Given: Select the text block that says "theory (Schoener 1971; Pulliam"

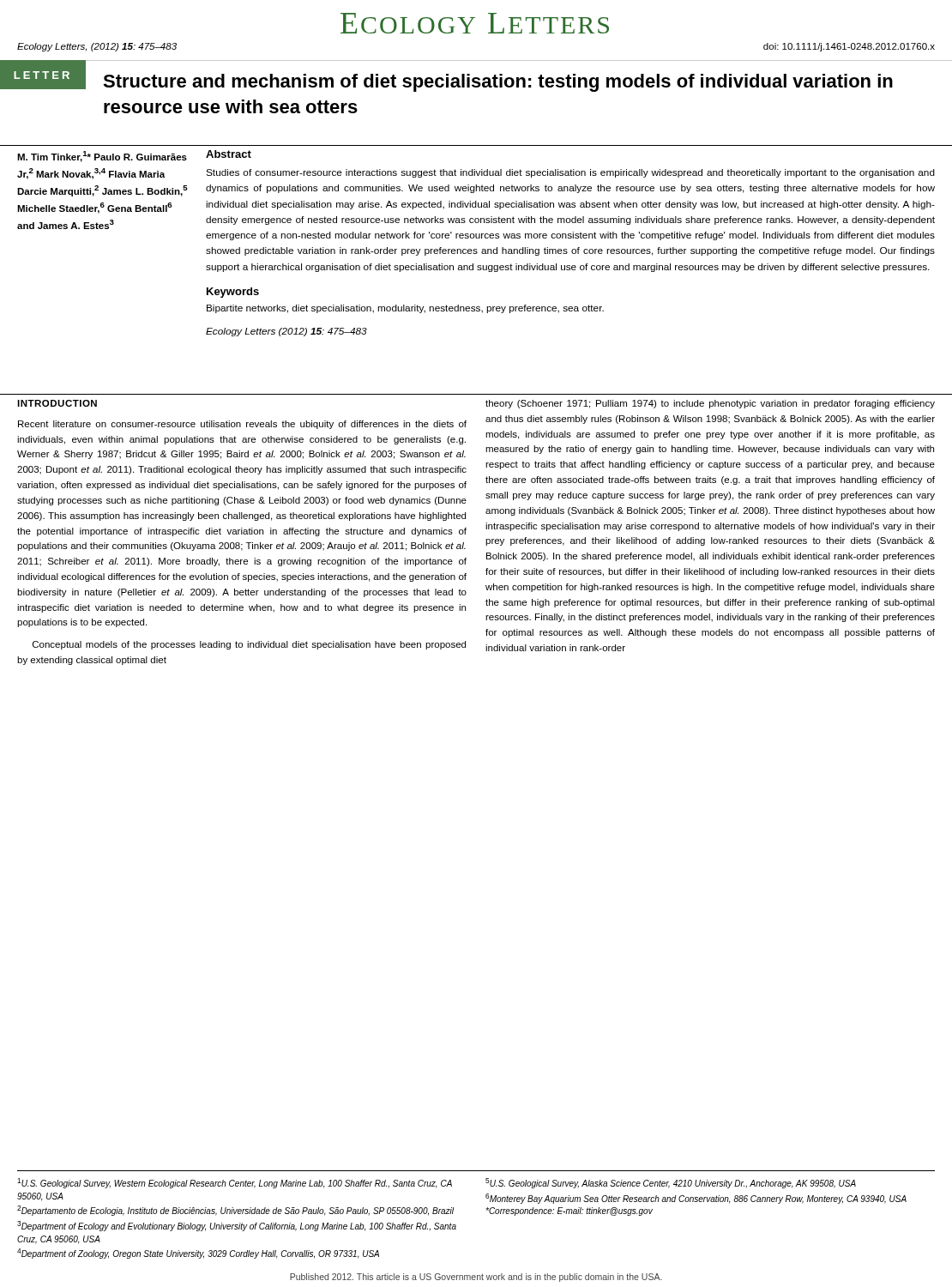Looking at the screenshot, I should click(710, 526).
